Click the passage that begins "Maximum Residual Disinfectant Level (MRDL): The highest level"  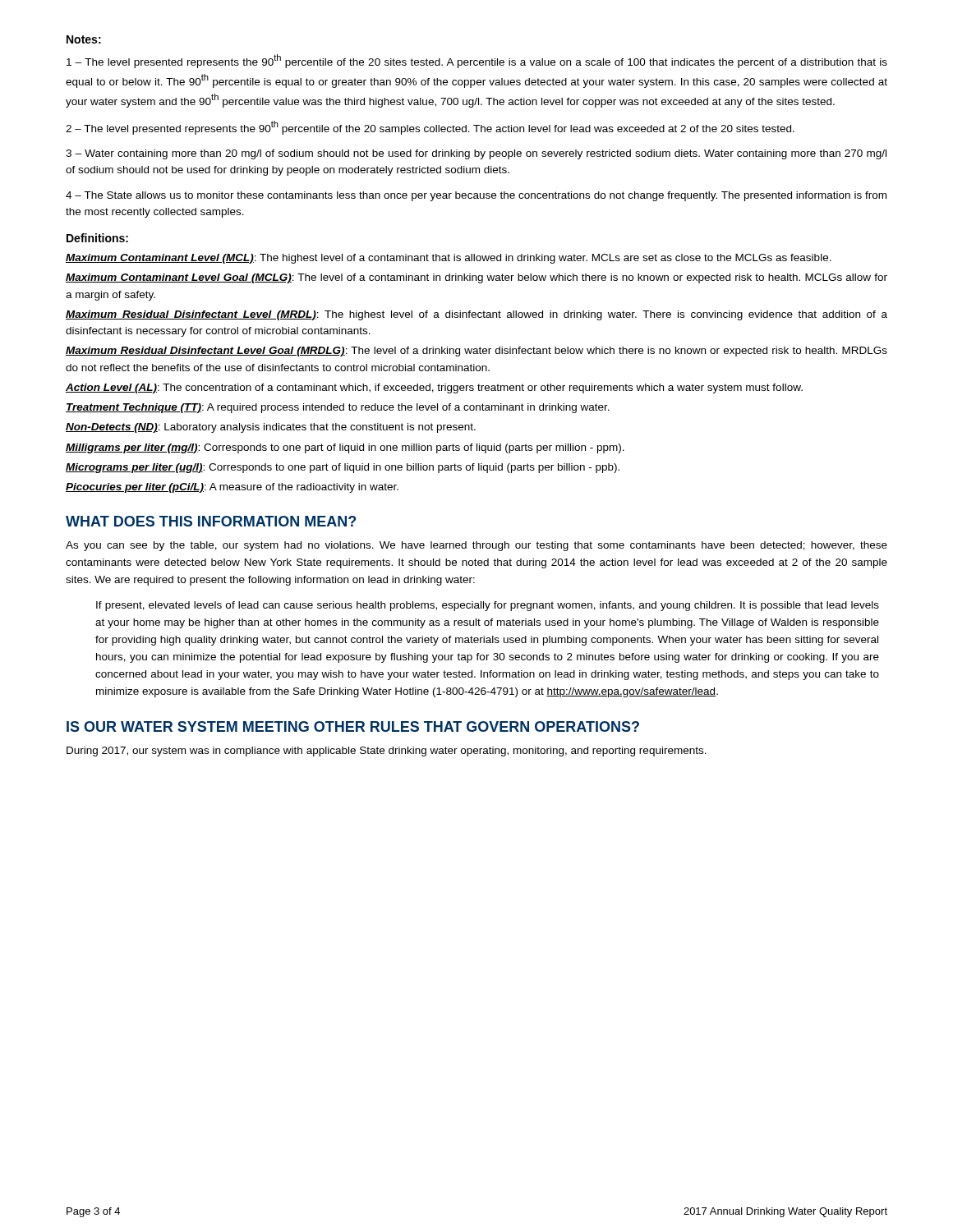476,322
